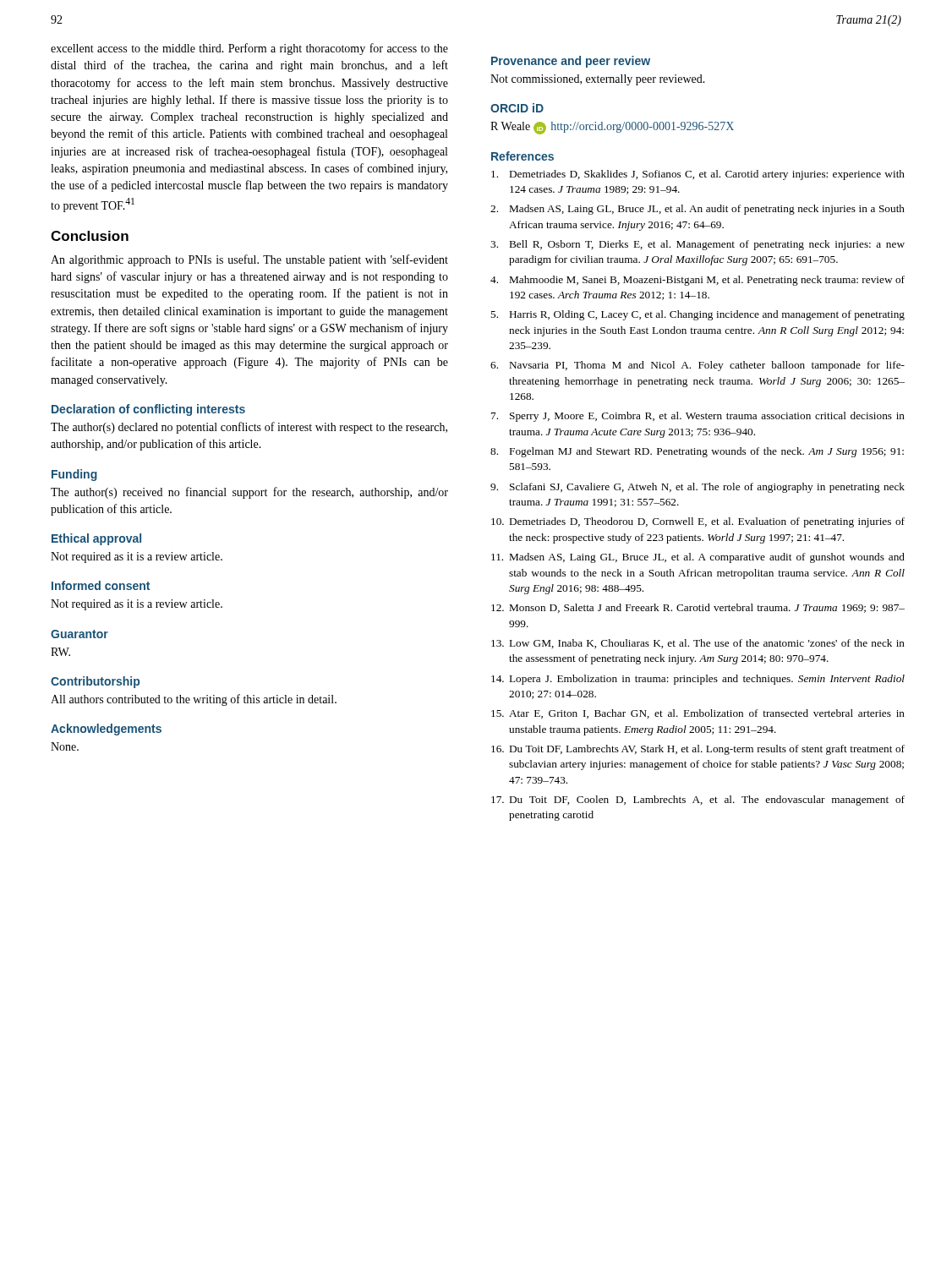Click on the section header with the text "ORCID iD"
Screen dimensions: 1268x952
click(x=517, y=108)
